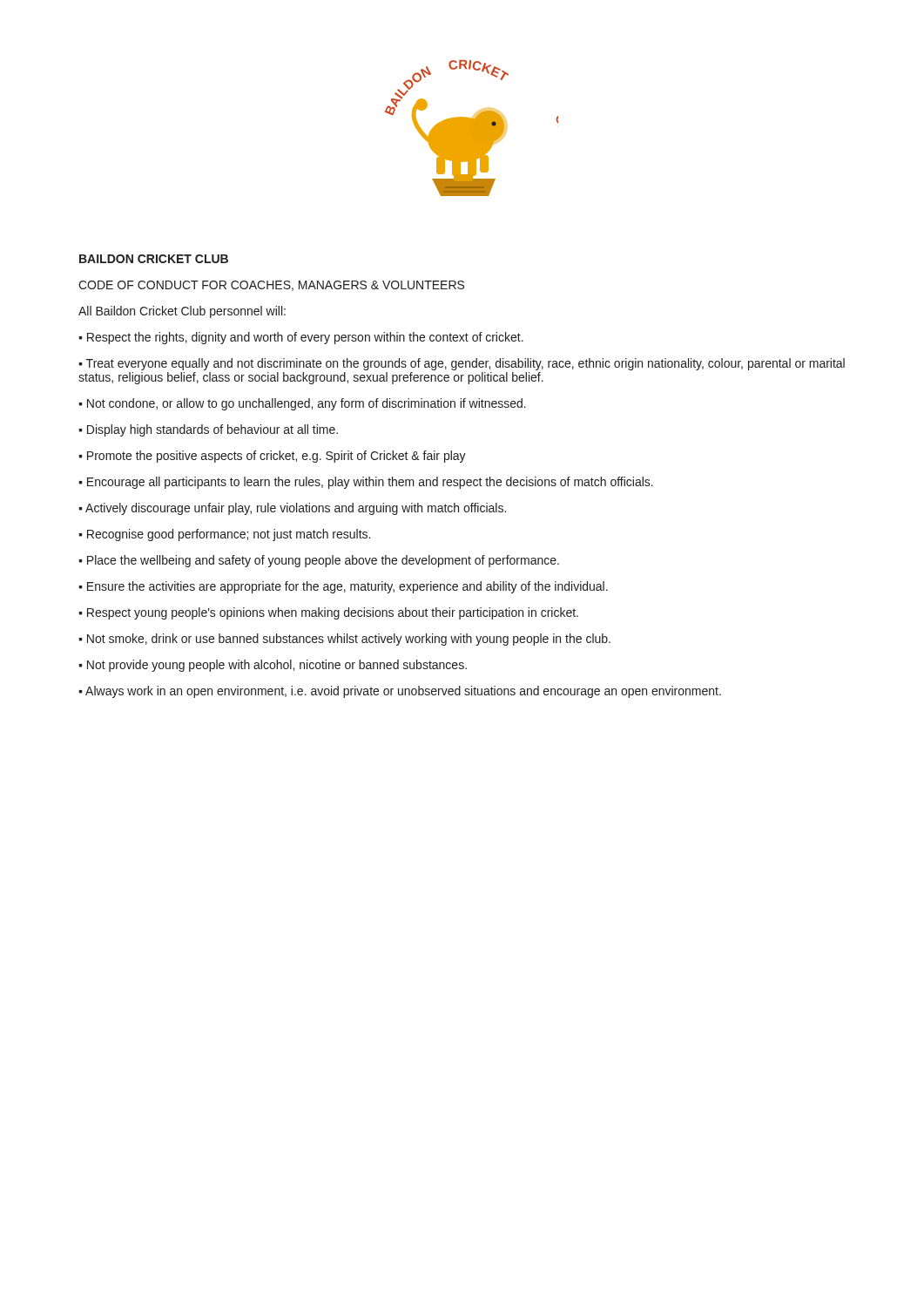
Task: Point to the block beginning "▪ Not condone, or allow to"
Action: pos(302,403)
